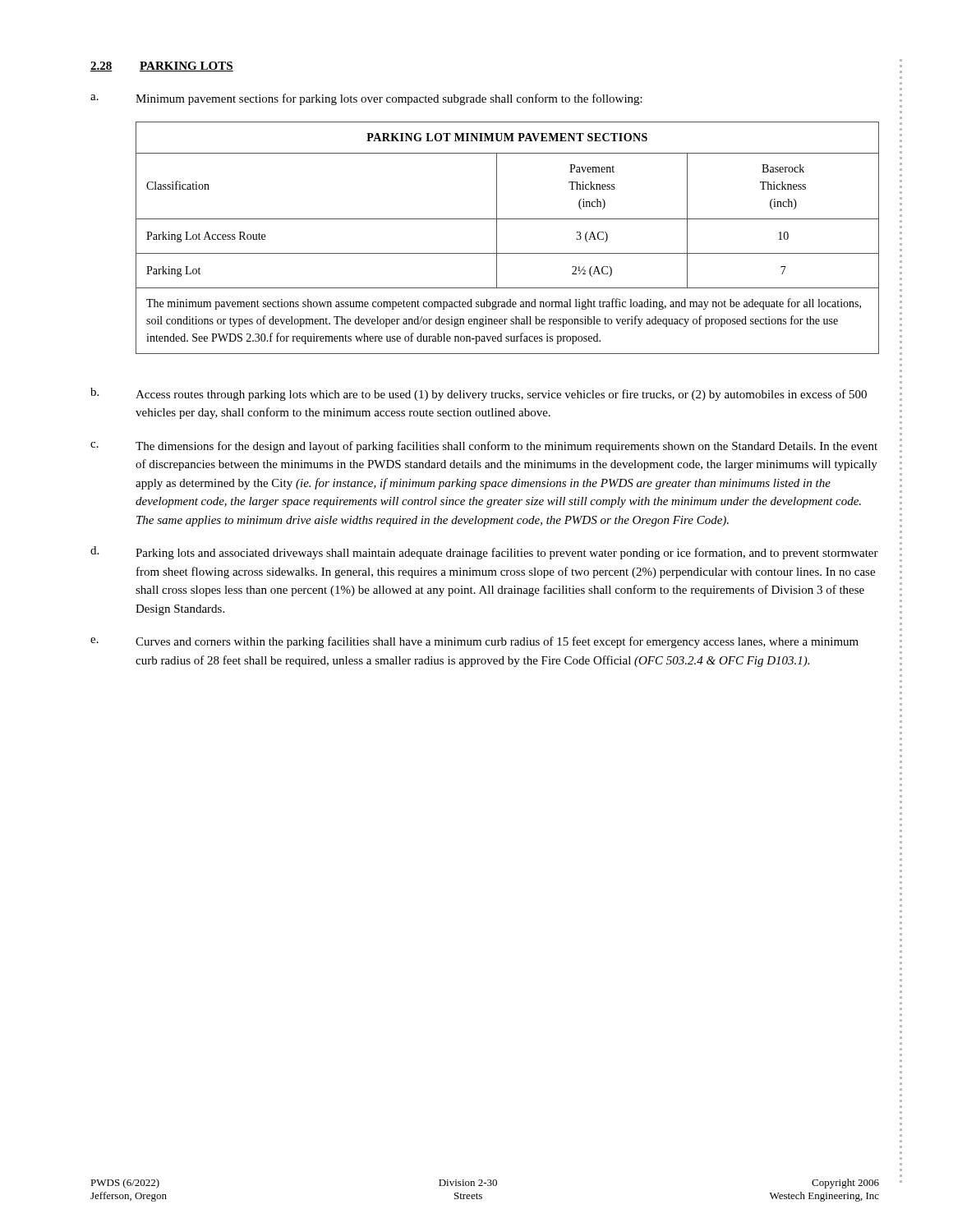The image size is (953, 1232).
Task: Locate the block of text that opens with "d. Parking lots and"
Action: point(485,581)
